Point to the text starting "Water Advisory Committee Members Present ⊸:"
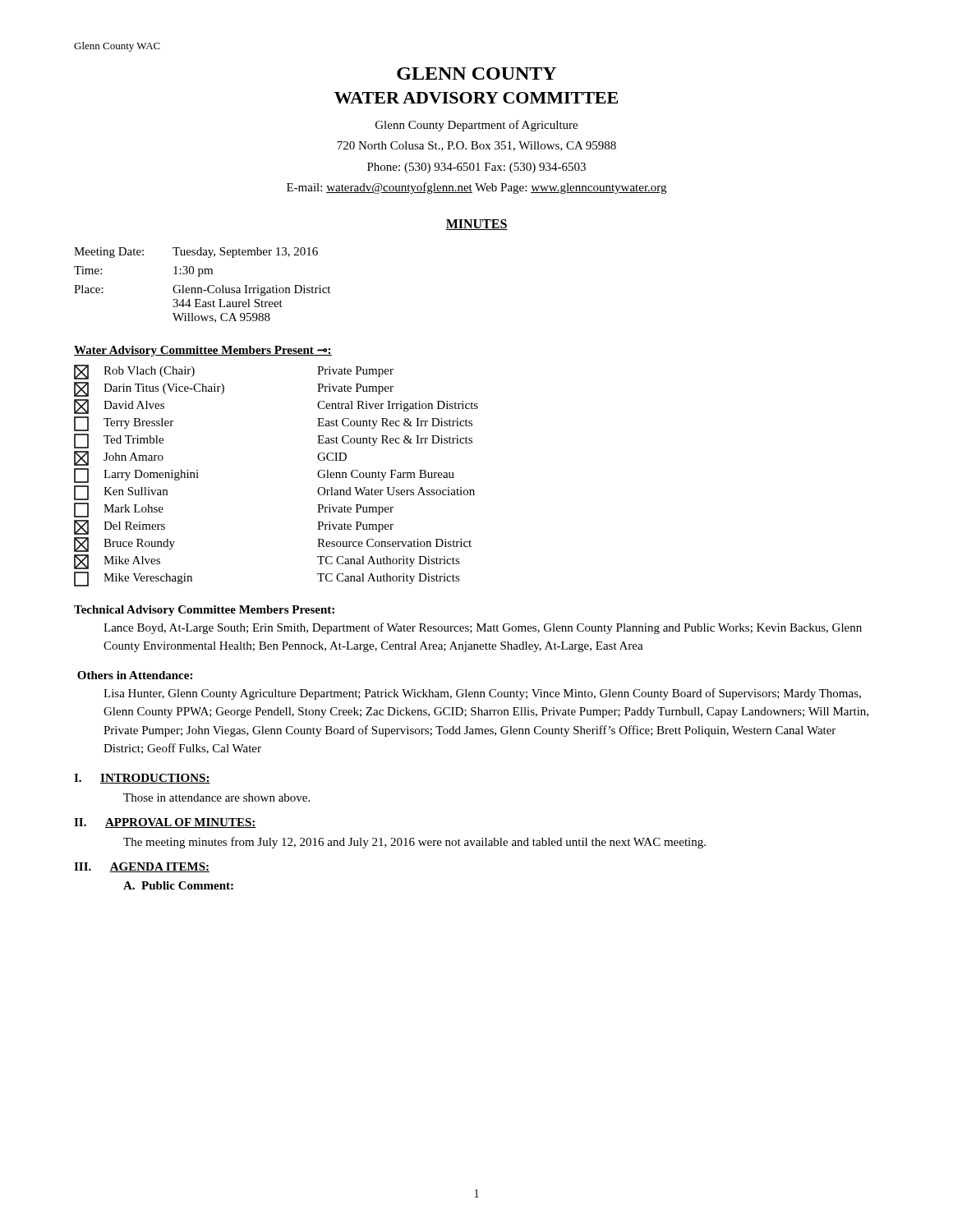 203,350
